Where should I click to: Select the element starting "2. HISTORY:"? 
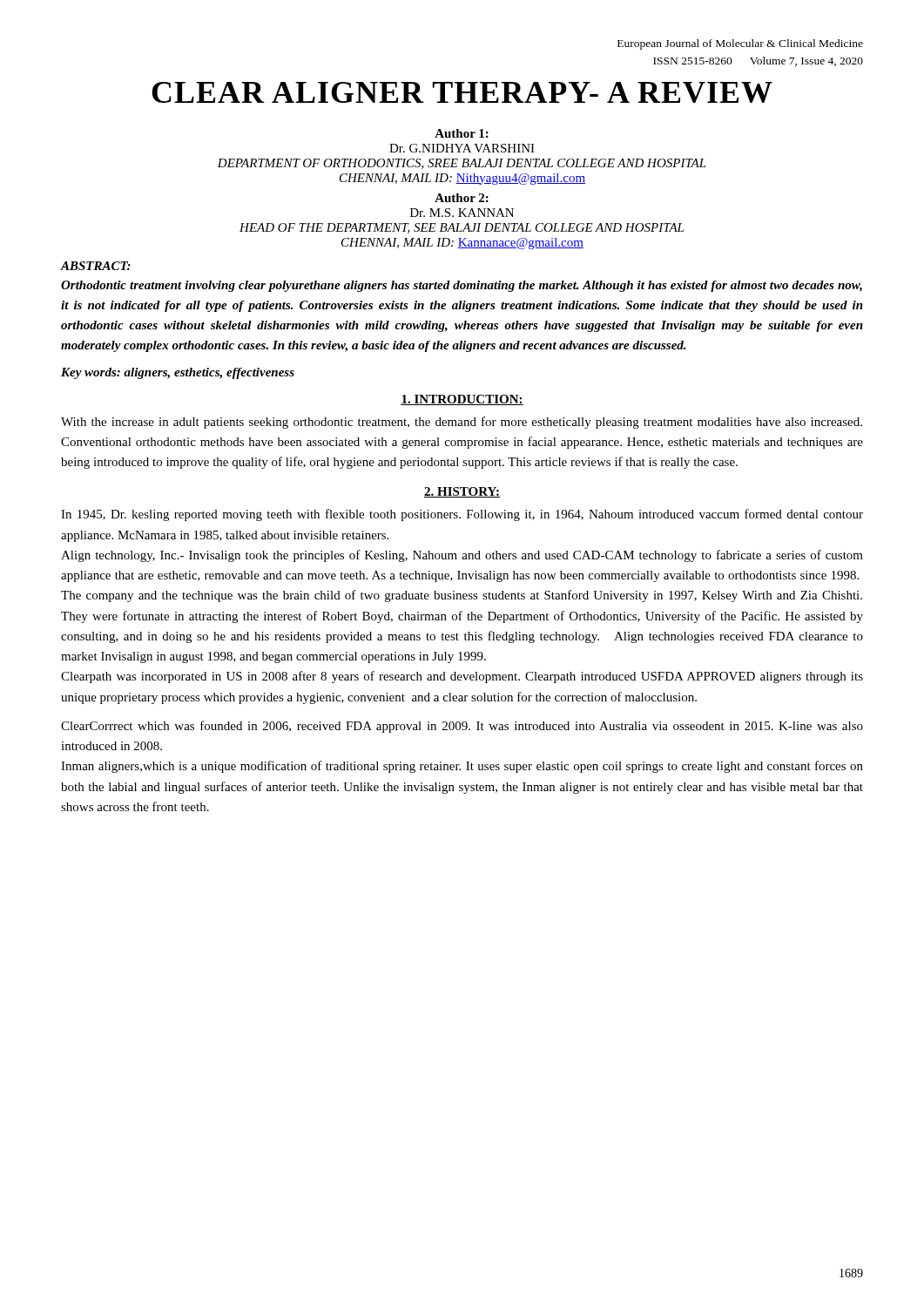click(x=462, y=492)
